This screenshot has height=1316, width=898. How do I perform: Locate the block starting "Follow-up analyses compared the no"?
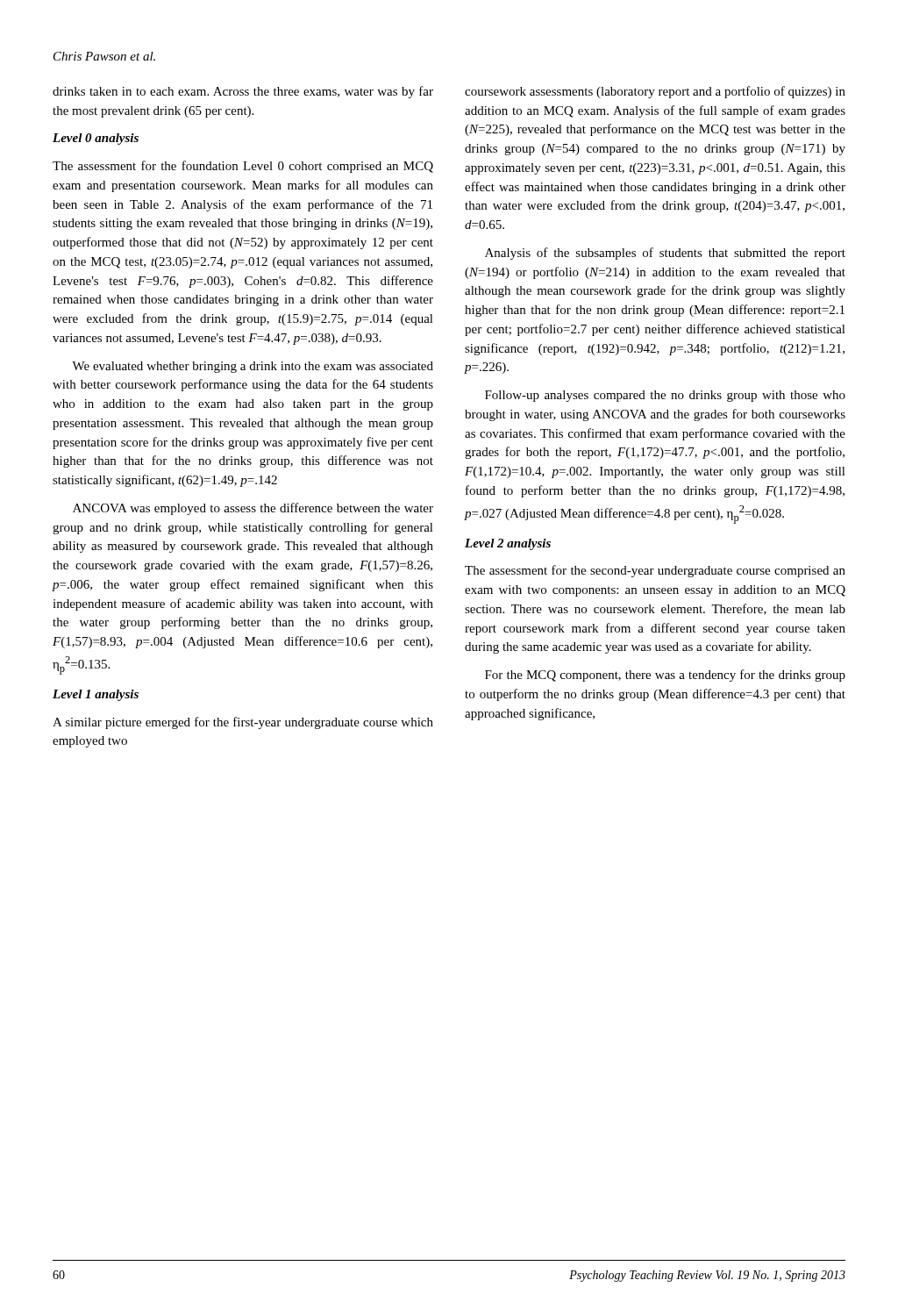tap(655, 456)
